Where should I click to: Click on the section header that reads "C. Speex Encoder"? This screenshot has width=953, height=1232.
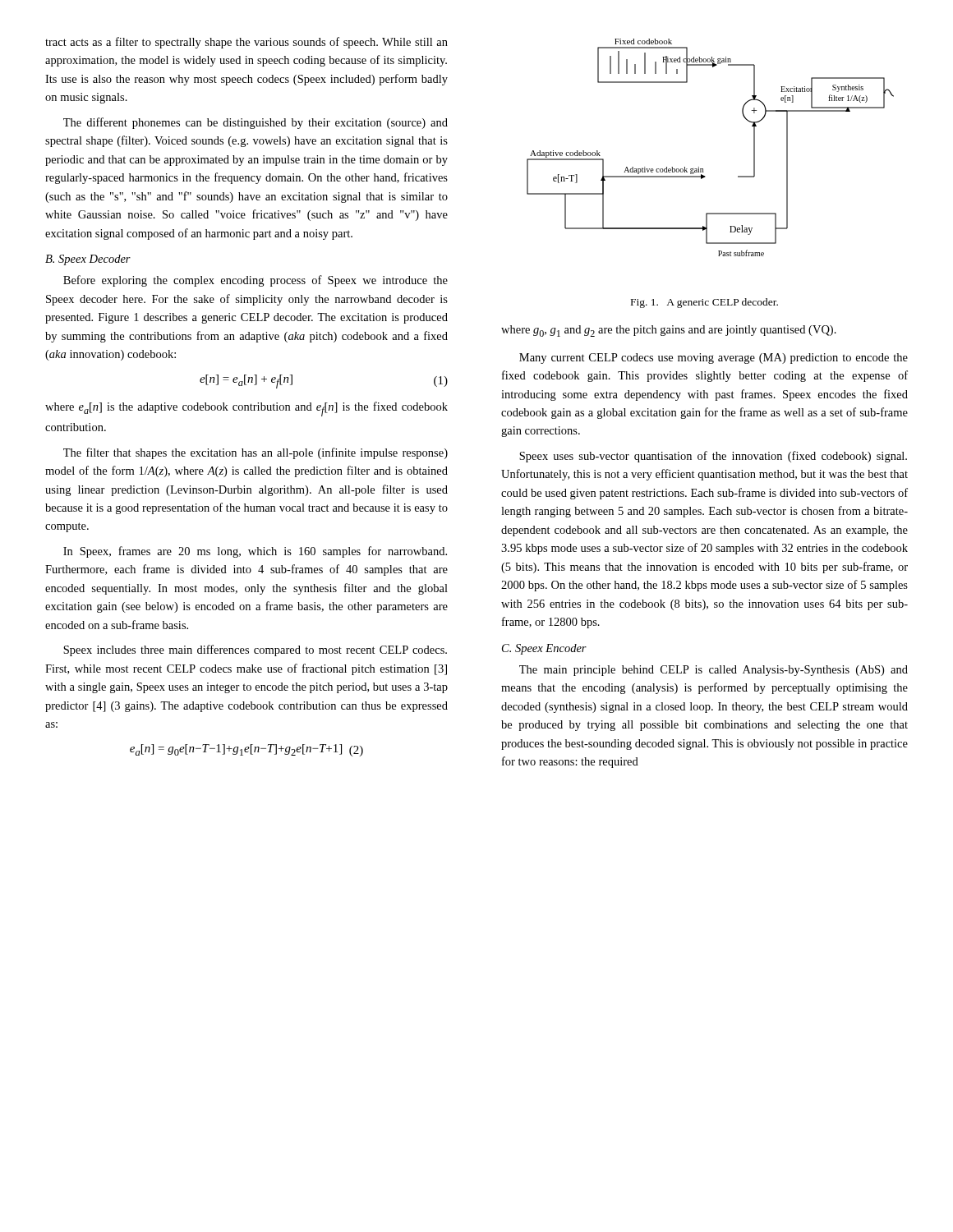(544, 648)
